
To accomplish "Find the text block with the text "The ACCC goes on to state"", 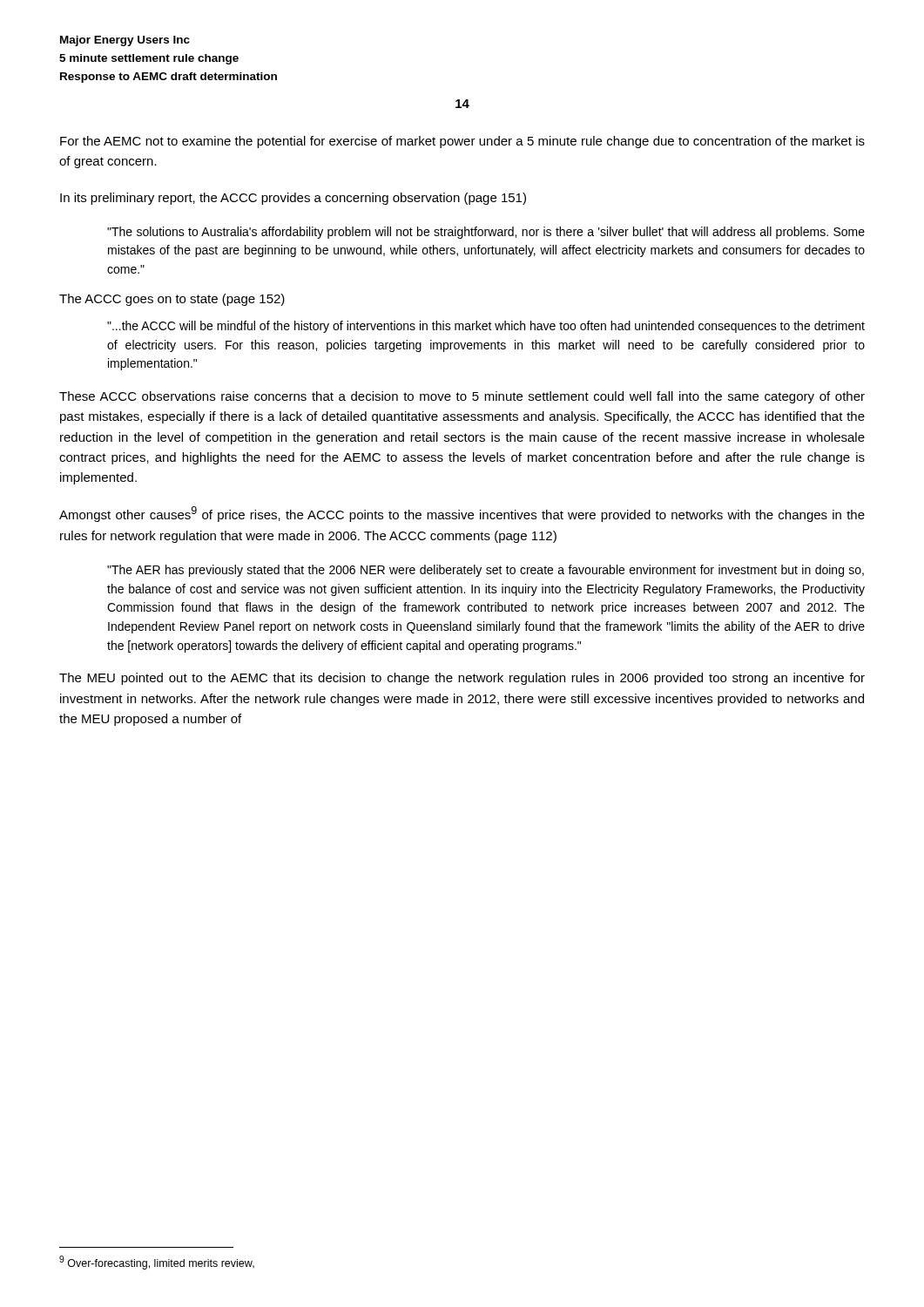I will tap(172, 298).
